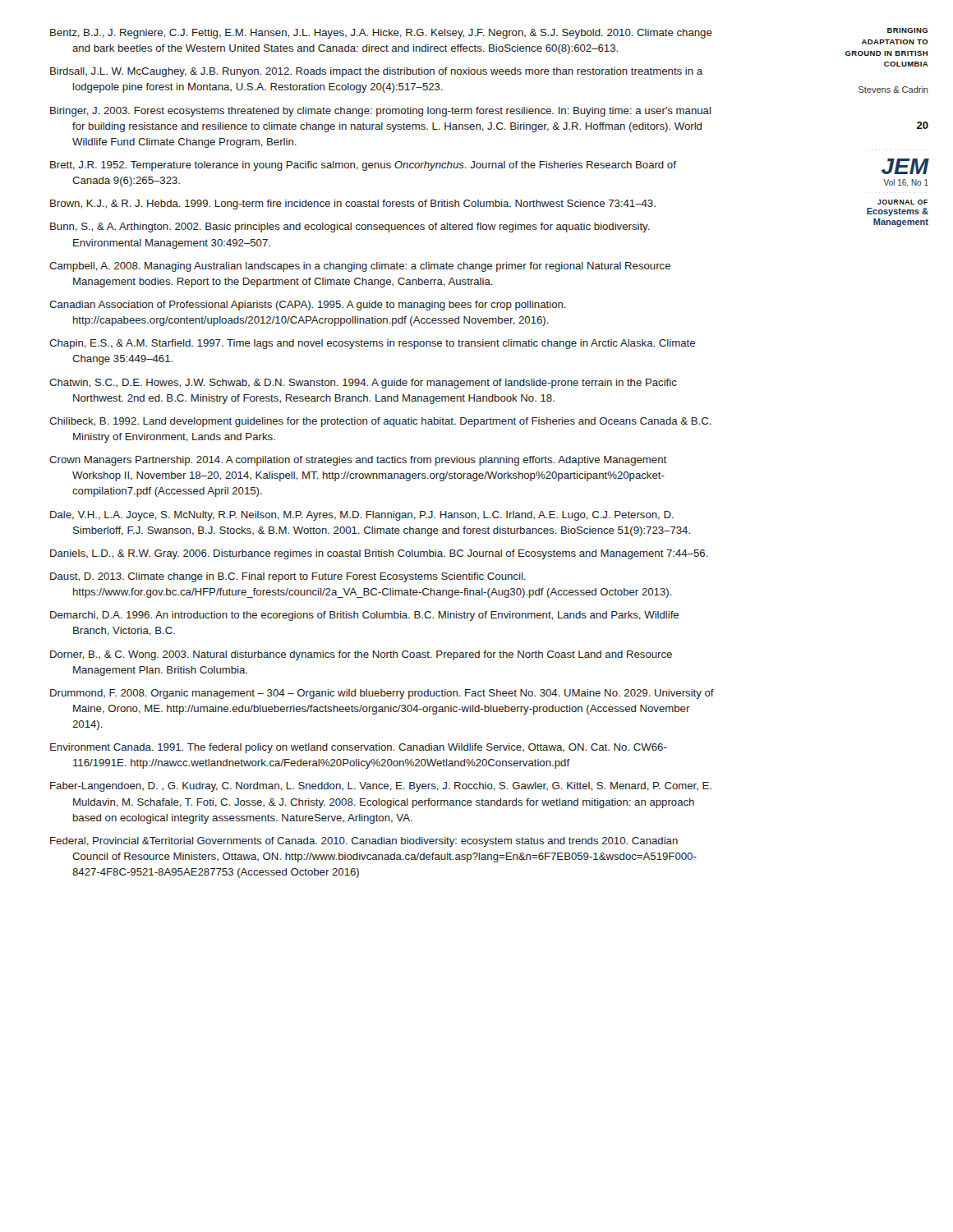Find the region starting "Dorner, B., & C. Wong. 2003. Natural disturbance"
The image size is (953, 1232).
(361, 662)
